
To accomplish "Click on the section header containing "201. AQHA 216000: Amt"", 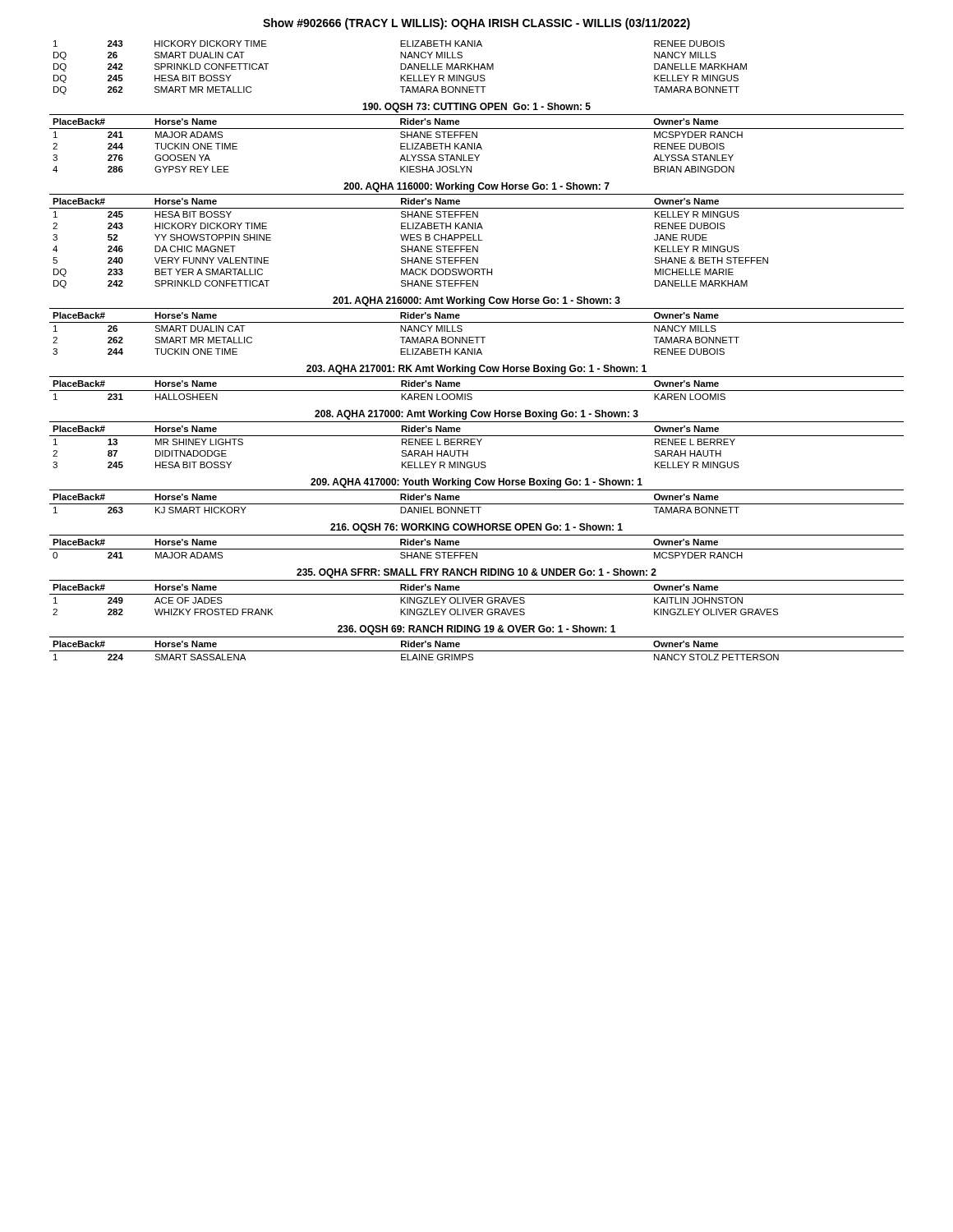I will point(476,301).
